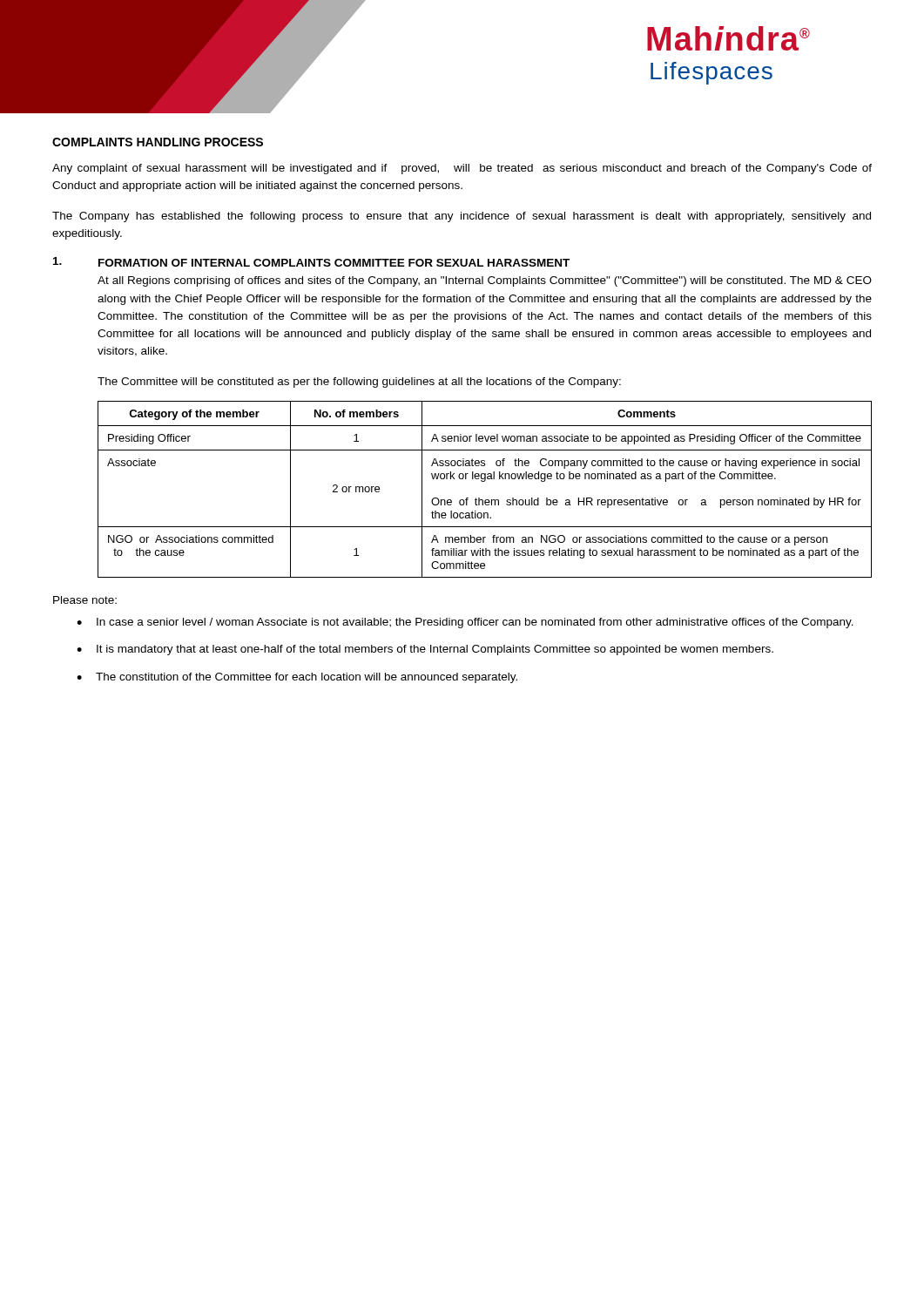Point to the text starting "• The constitution of the Committee for"
This screenshot has width=924, height=1307.
pos(474,678)
